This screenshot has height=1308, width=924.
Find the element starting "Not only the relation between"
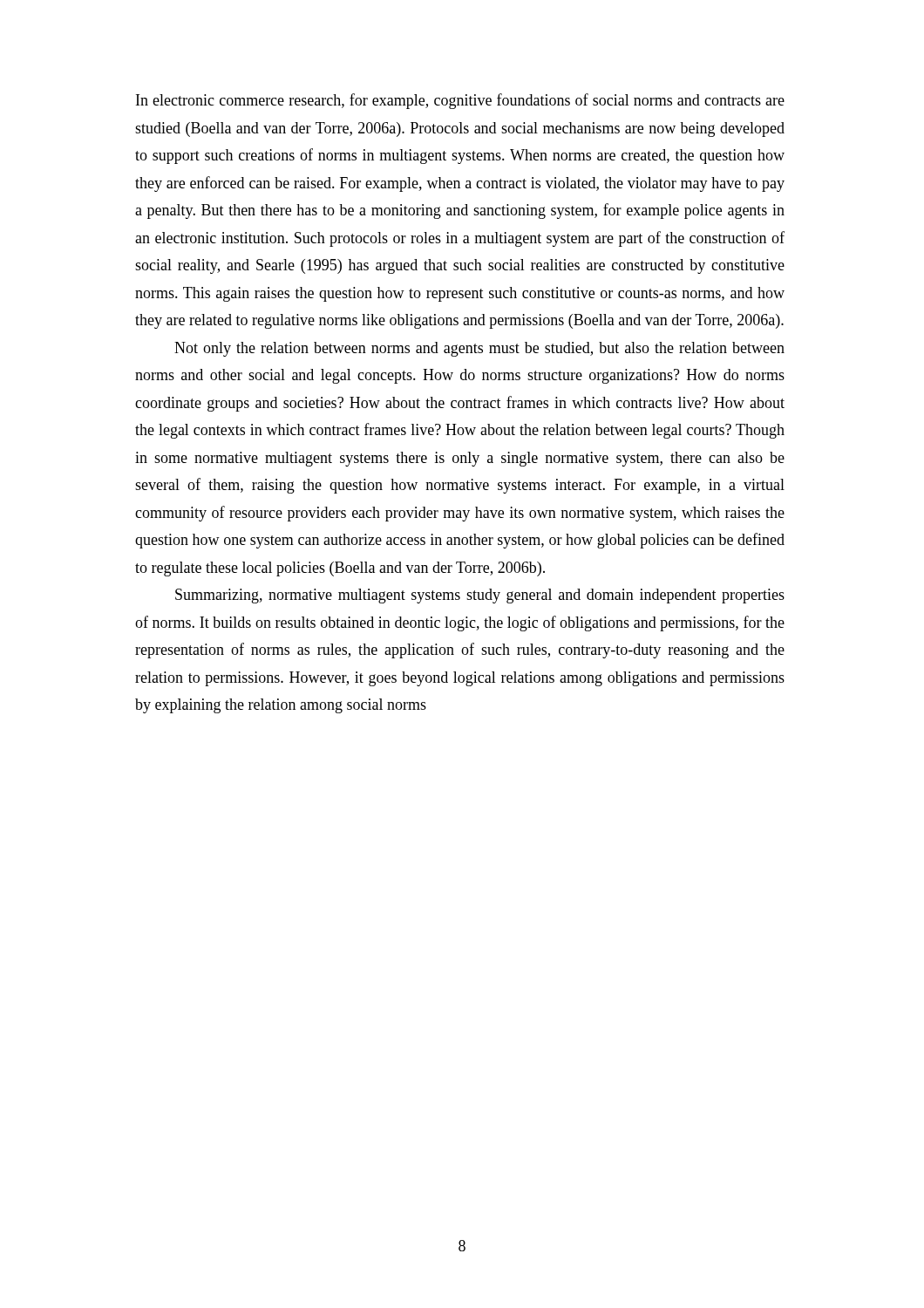tap(460, 458)
